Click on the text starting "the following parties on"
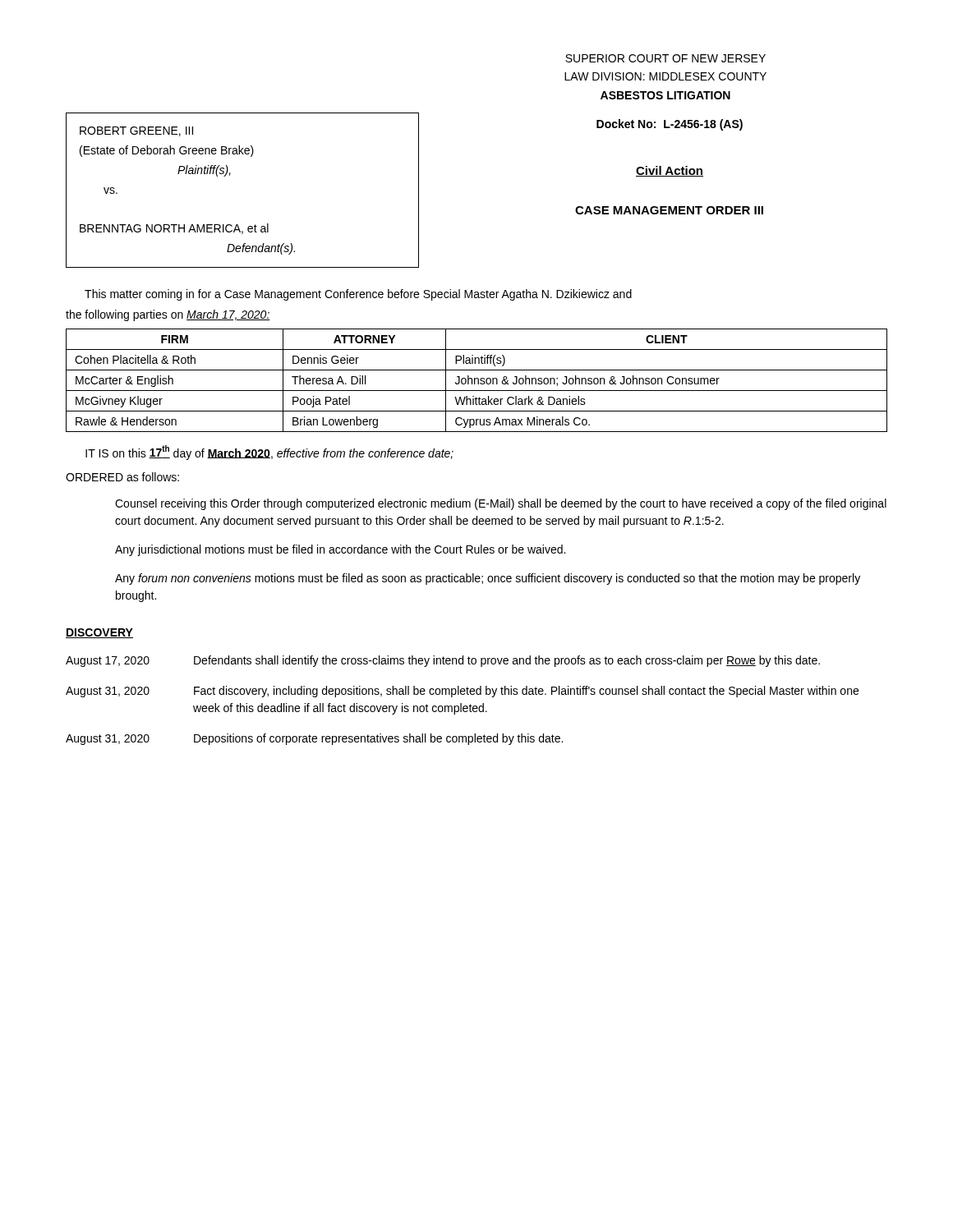Viewport: 953px width, 1232px height. tap(168, 314)
